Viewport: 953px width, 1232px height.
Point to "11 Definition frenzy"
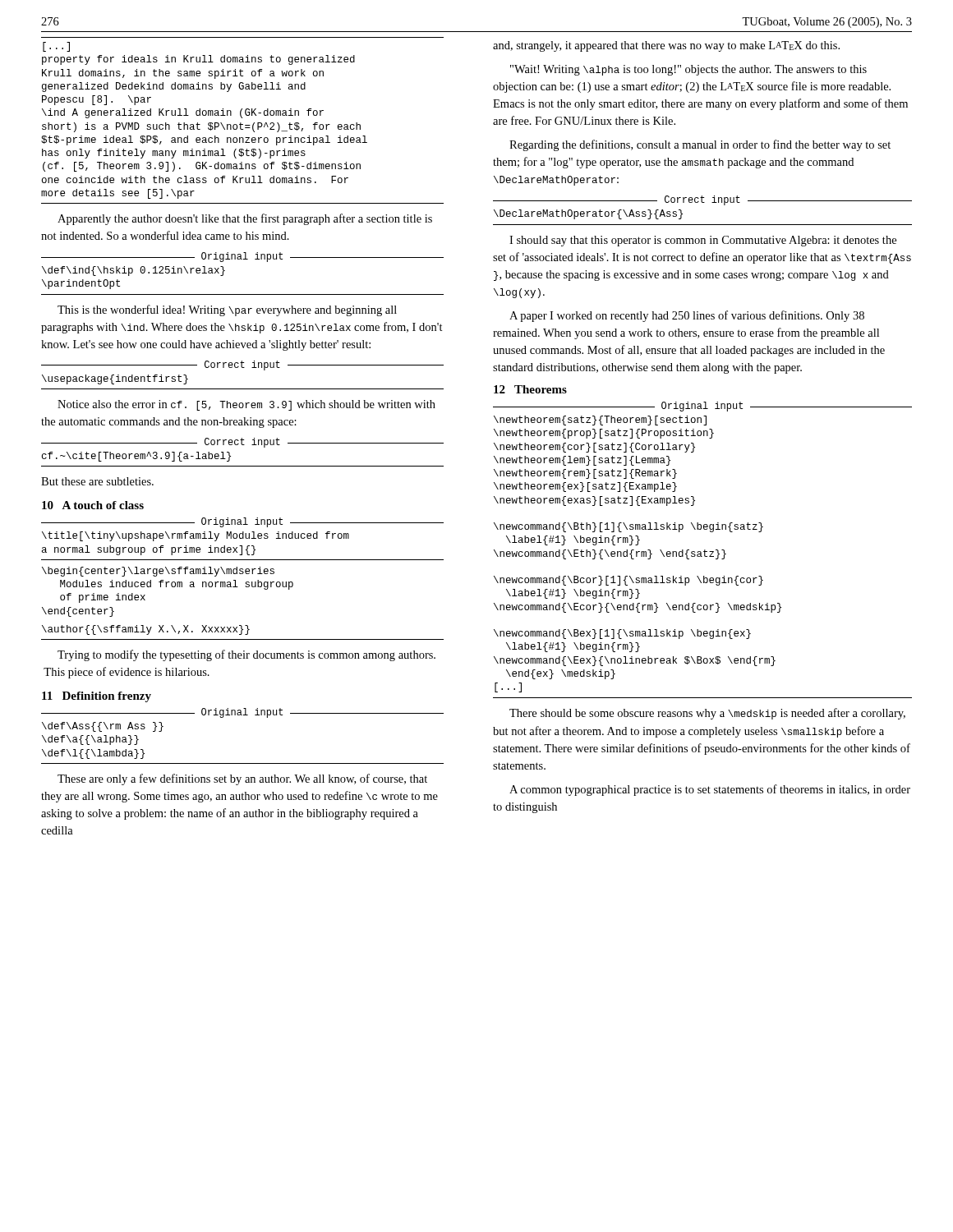point(96,696)
